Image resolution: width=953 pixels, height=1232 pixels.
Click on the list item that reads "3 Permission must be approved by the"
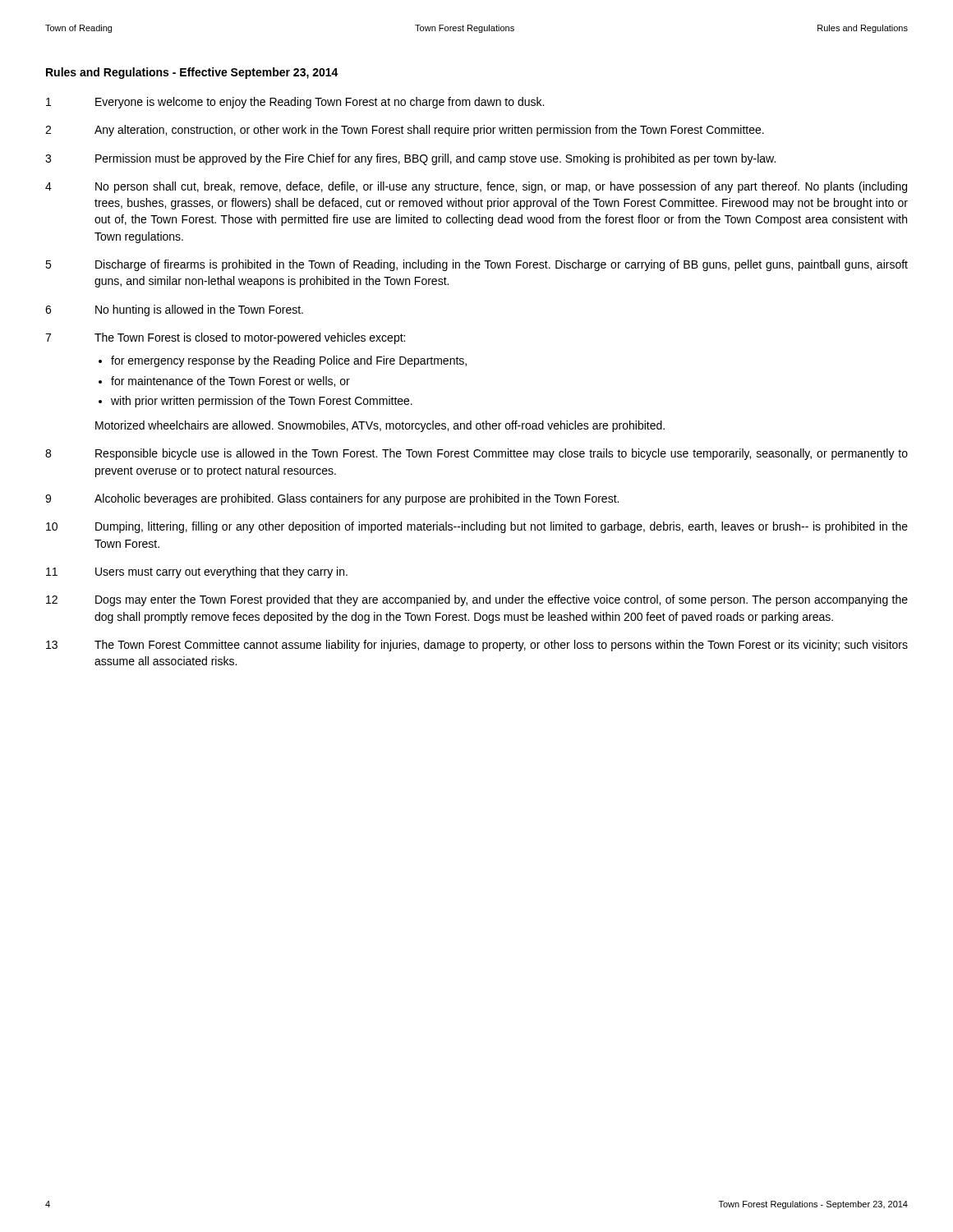coord(476,158)
